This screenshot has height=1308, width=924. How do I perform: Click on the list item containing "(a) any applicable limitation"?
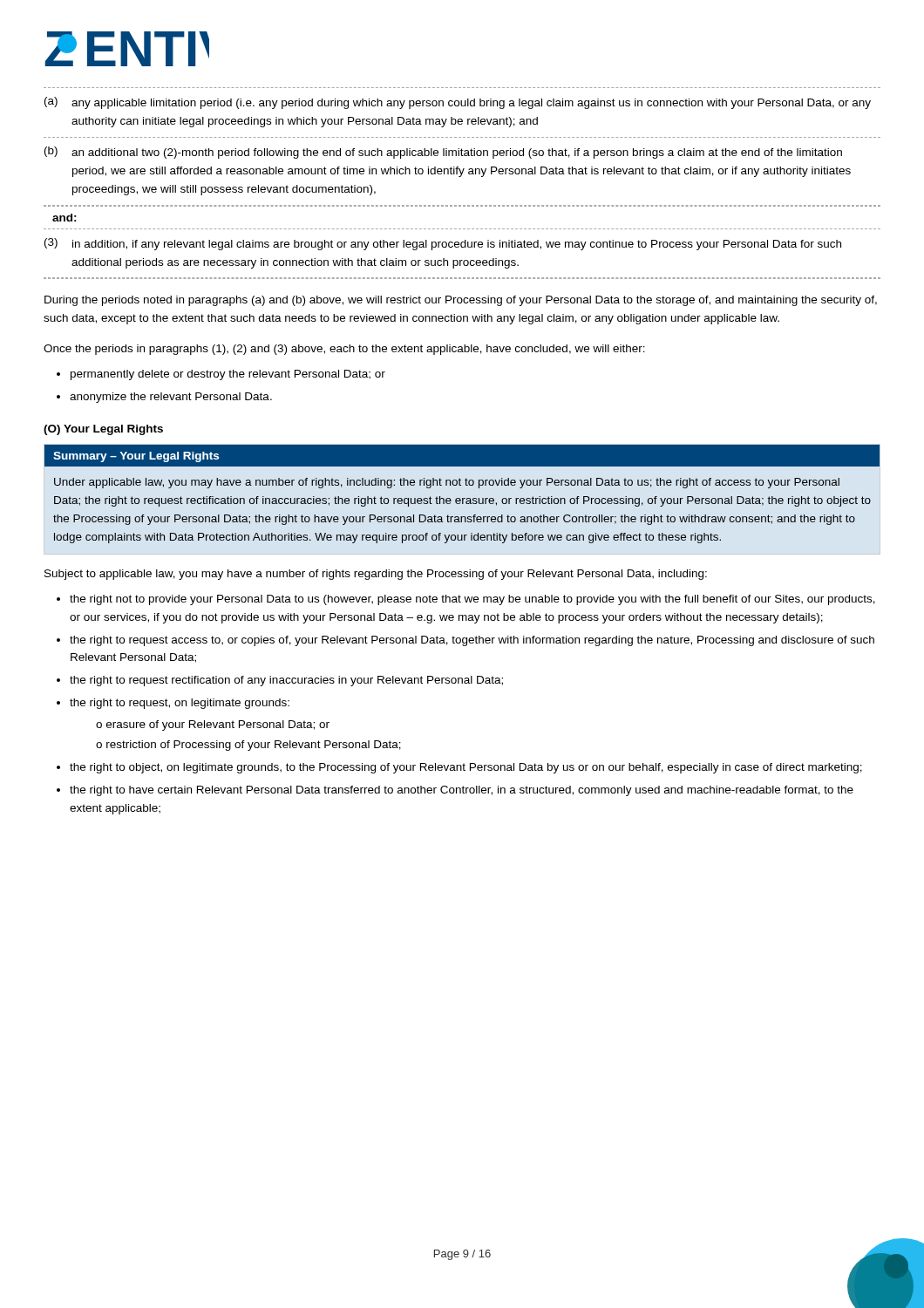click(x=458, y=112)
